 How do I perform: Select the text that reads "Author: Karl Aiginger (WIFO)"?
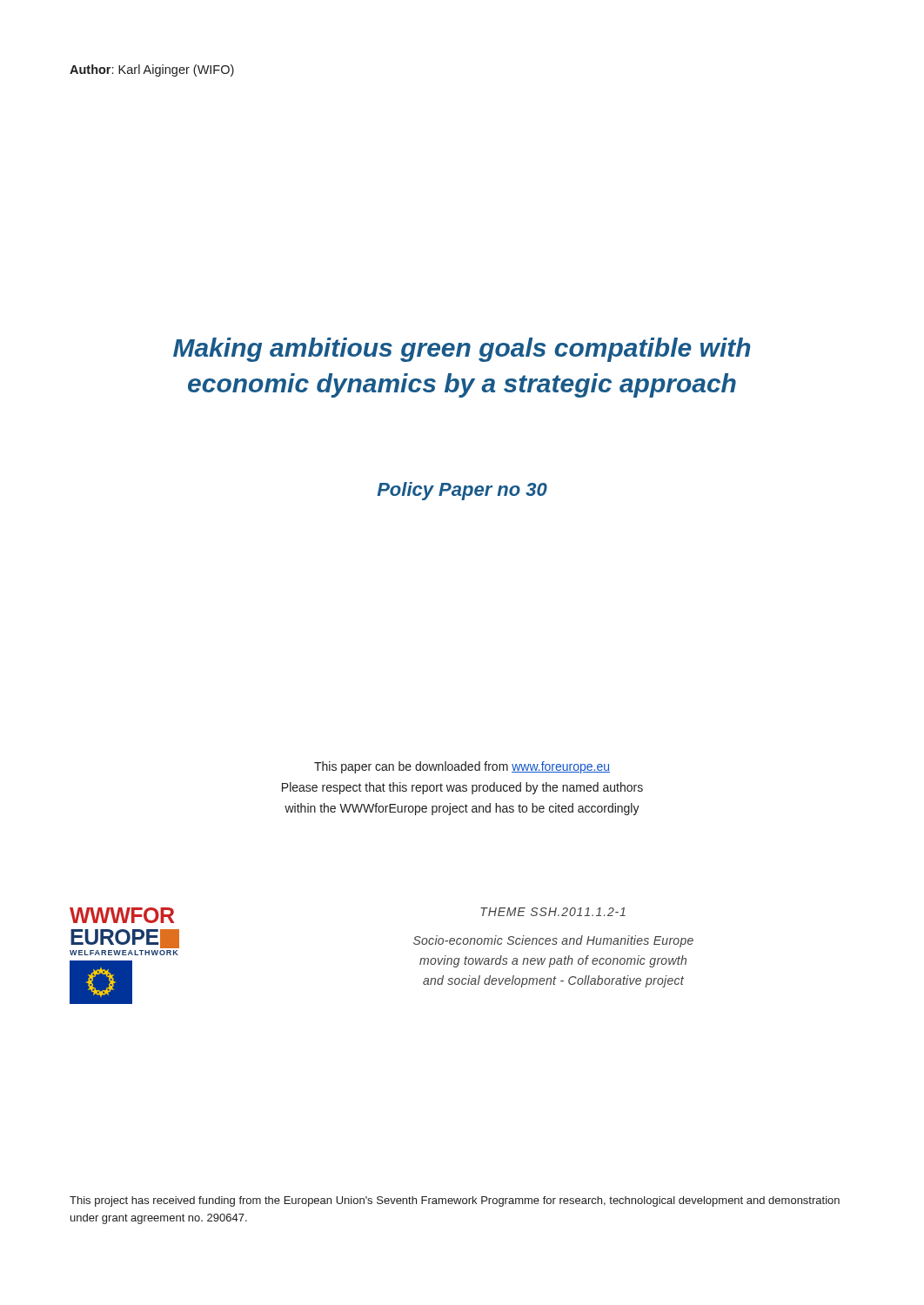152,70
